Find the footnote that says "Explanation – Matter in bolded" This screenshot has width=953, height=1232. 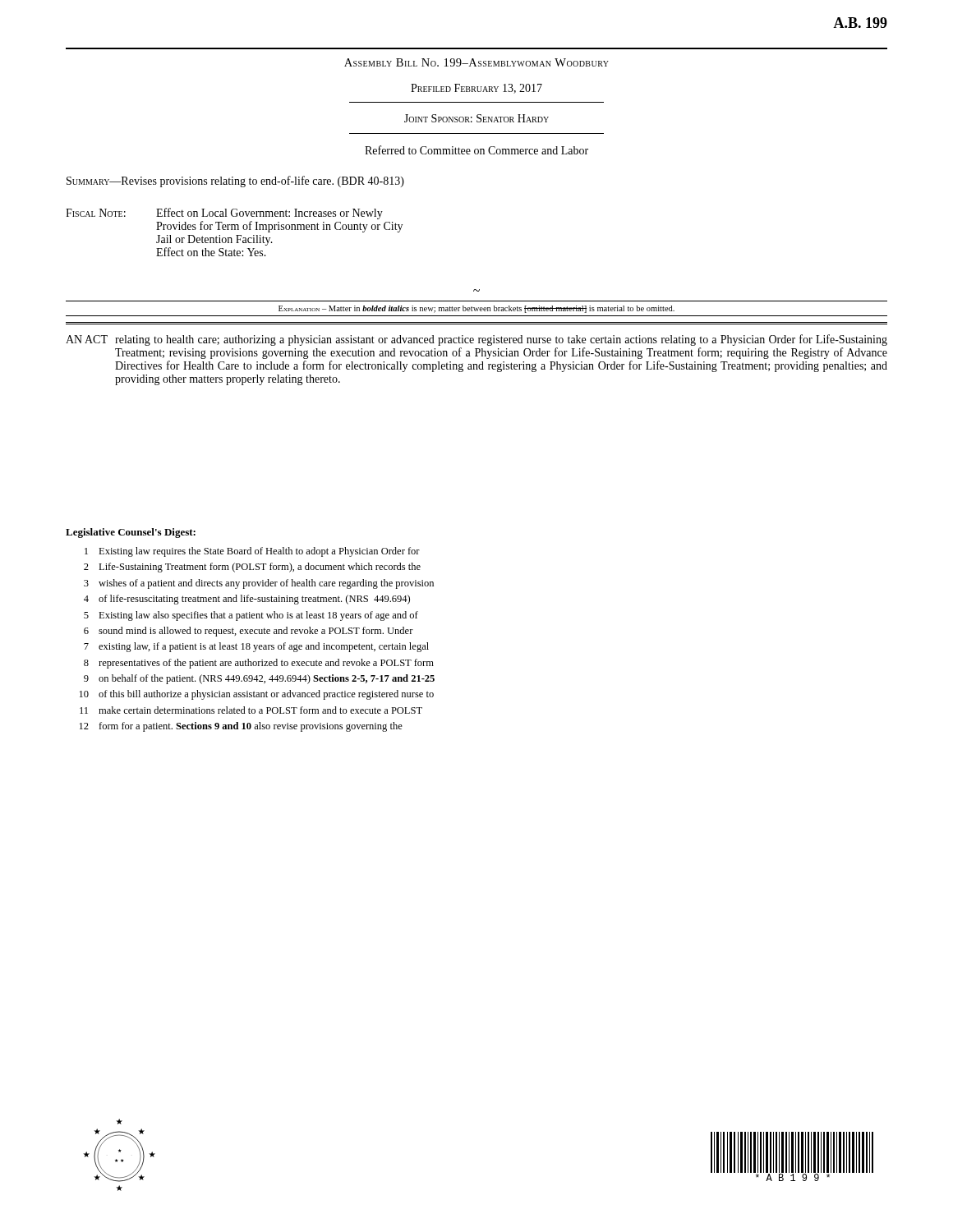476,308
